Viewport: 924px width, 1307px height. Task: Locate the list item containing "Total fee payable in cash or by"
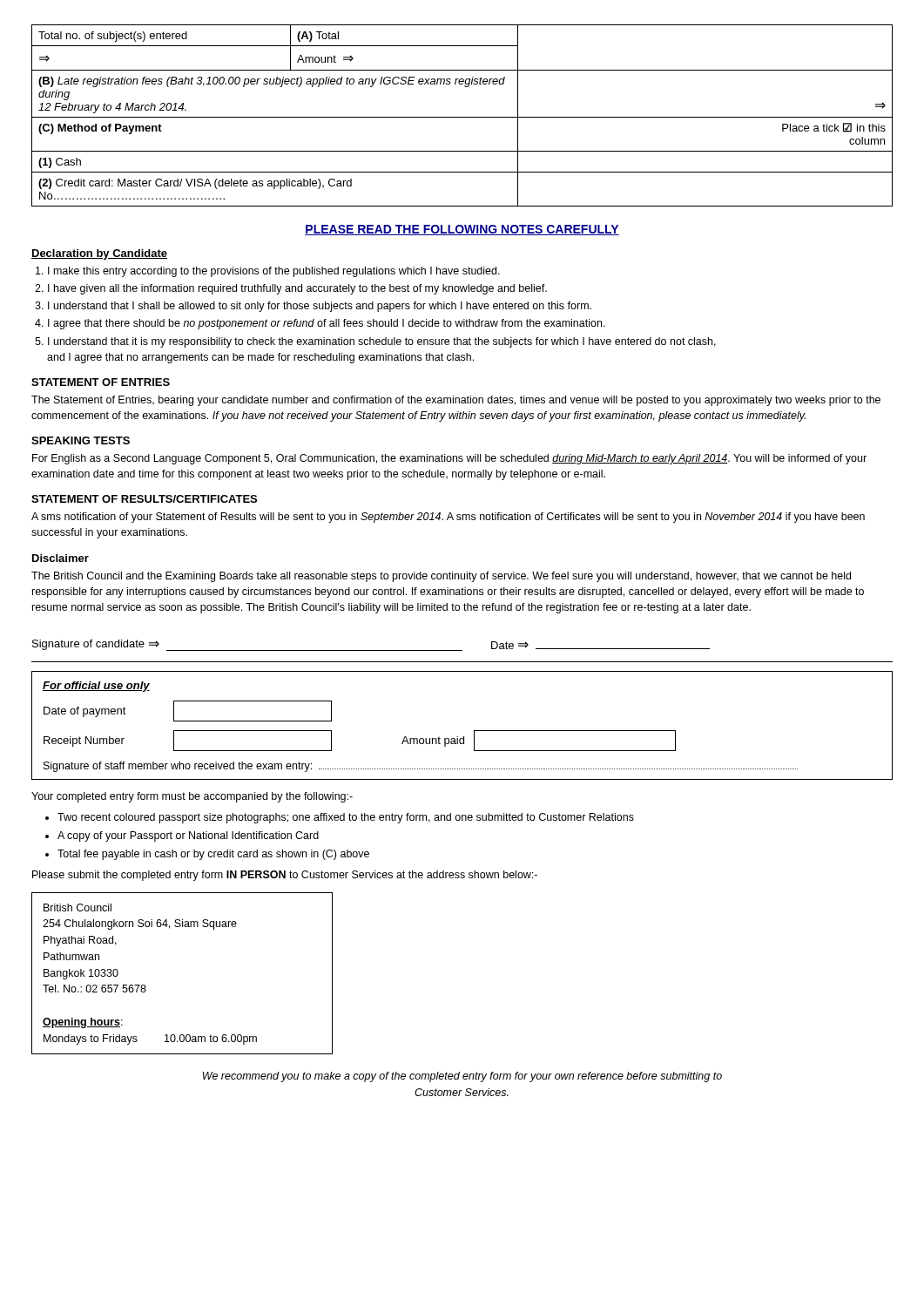pyautogui.click(x=214, y=854)
